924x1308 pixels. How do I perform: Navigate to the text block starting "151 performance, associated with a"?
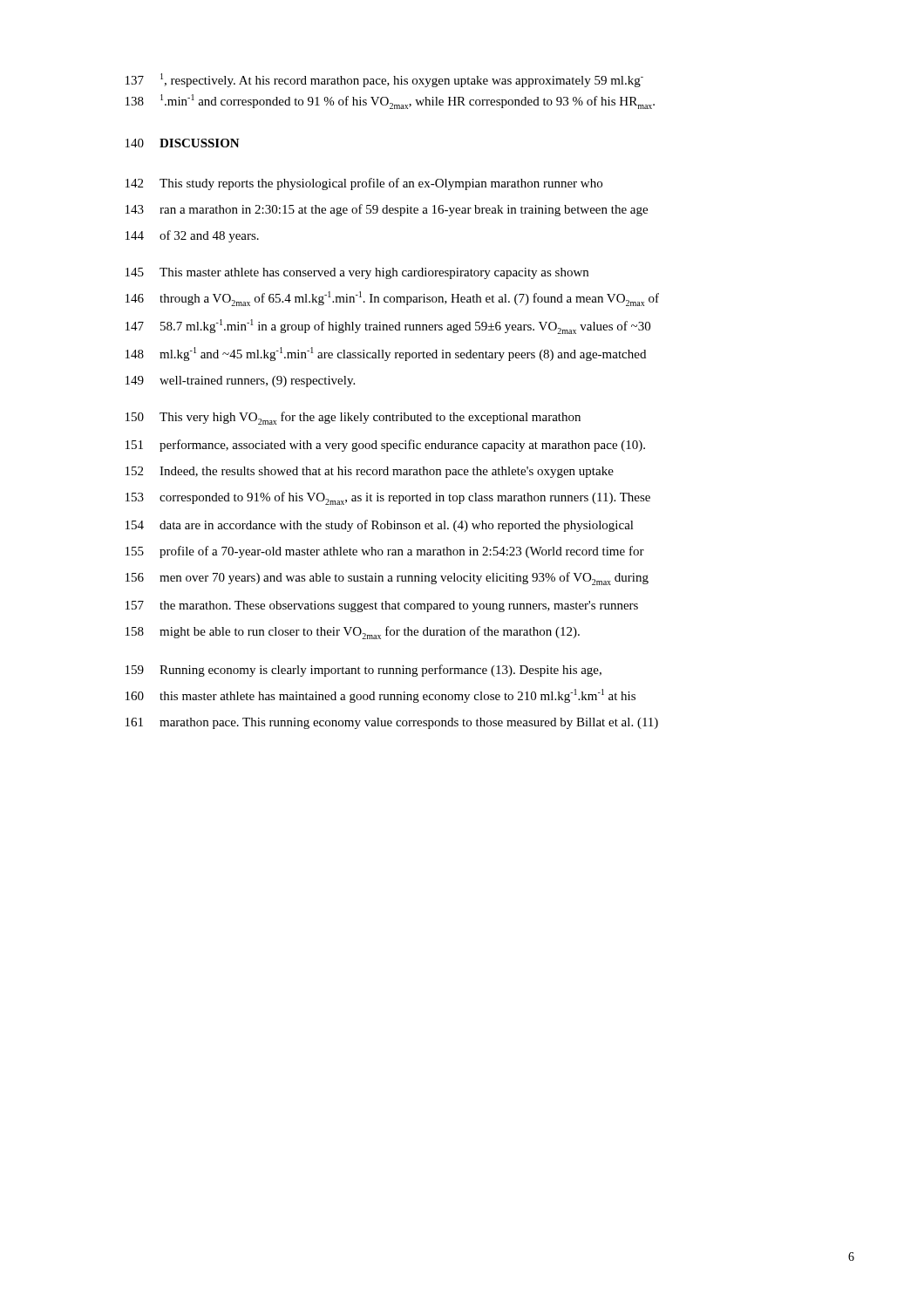(462, 445)
